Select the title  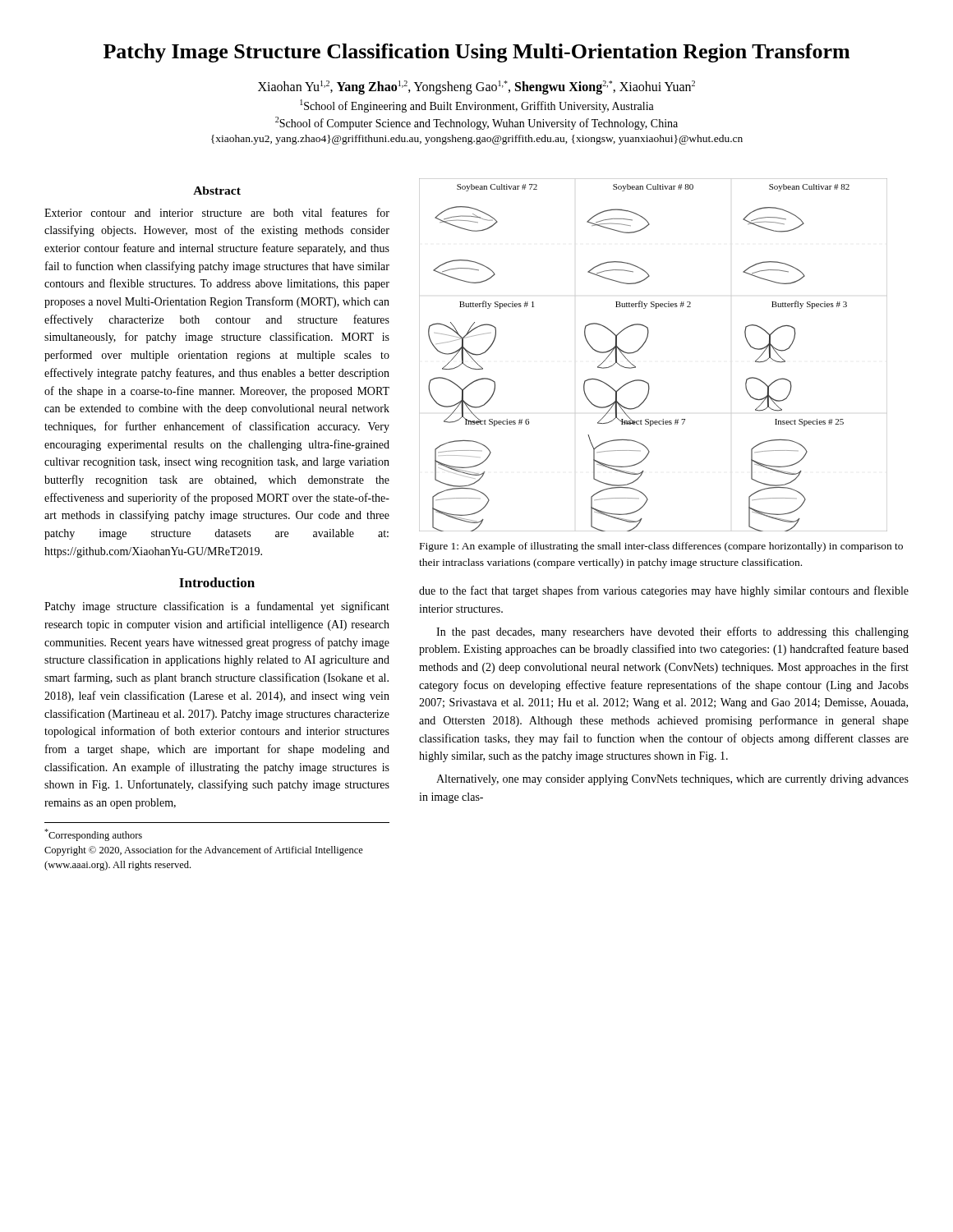[476, 92]
